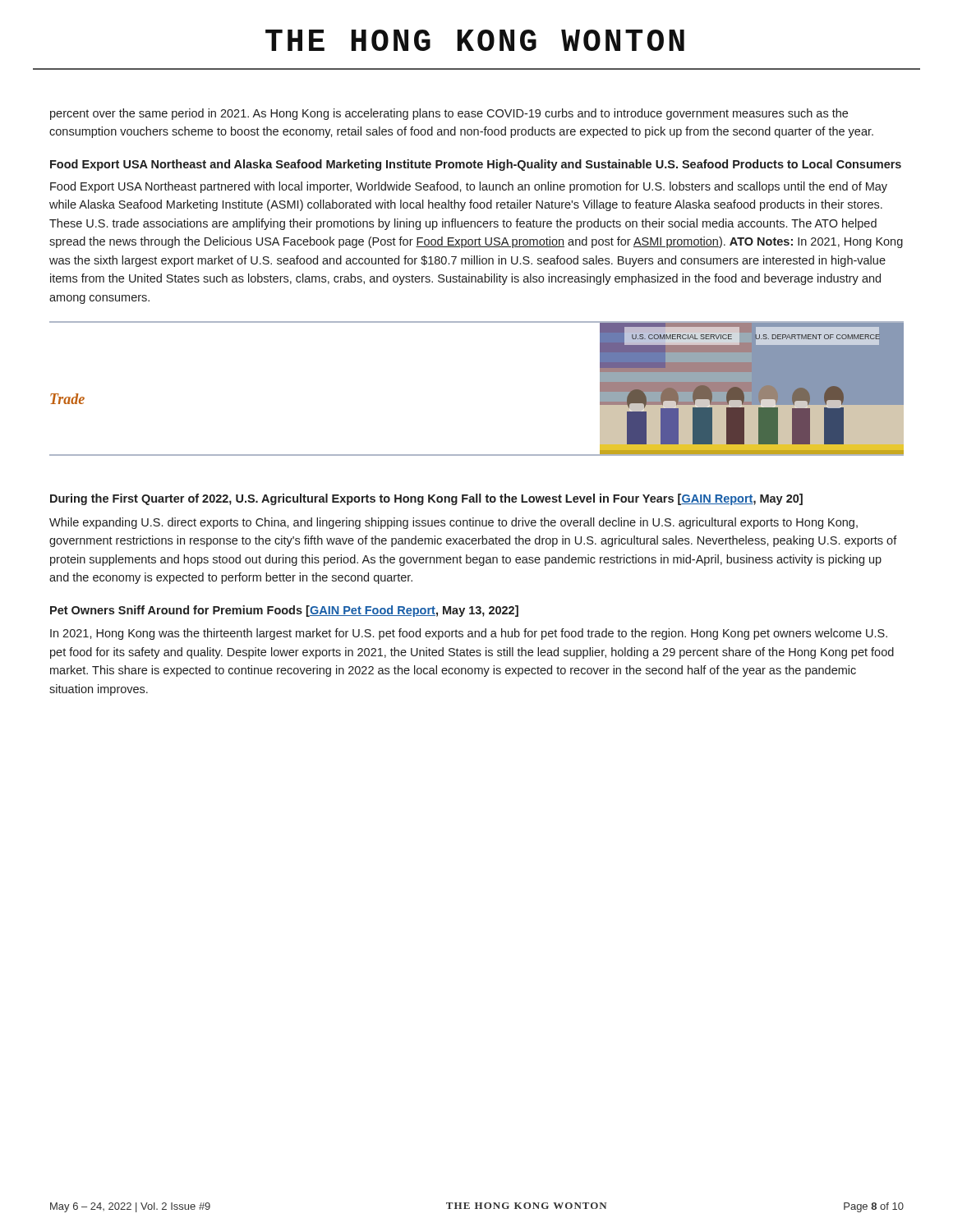This screenshot has height=1232, width=953.
Task: Locate the block of text that opens with "In 2021, Hong Kong was"
Action: (472, 661)
